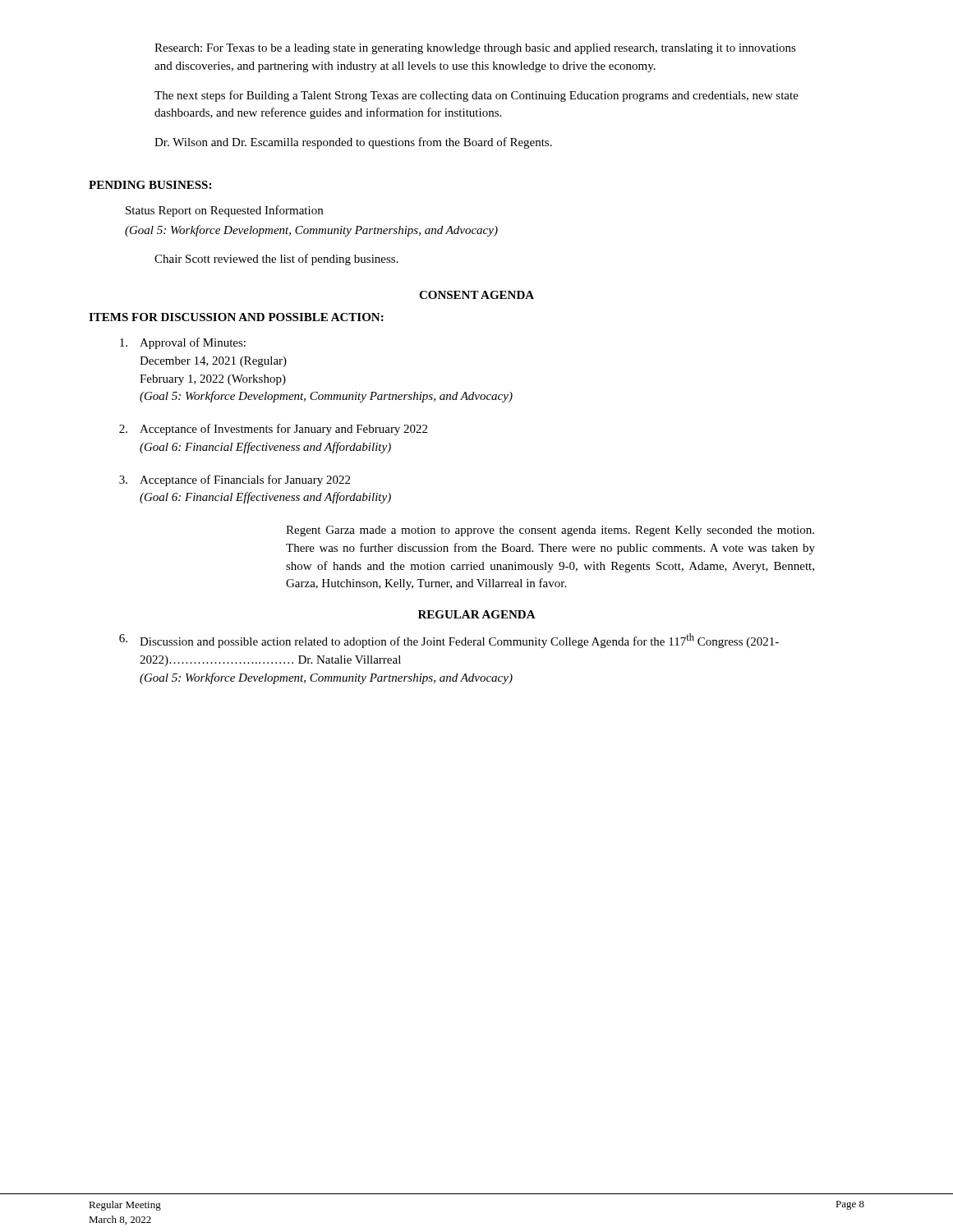Click on the region starting "Status Report on"
Screen dimensions: 1232x953
pos(495,221)
